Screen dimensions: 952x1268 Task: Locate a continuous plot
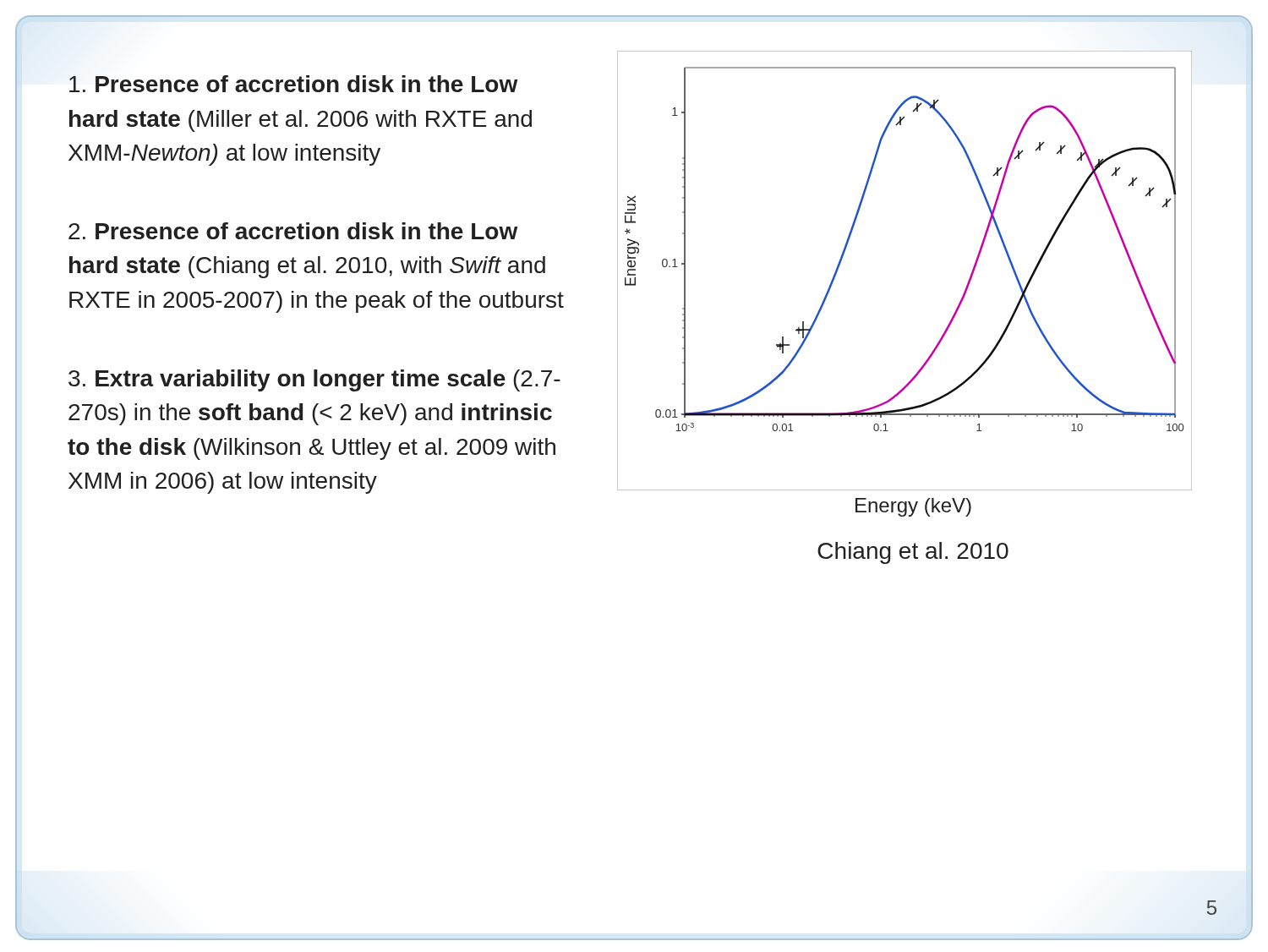click(x=905, y=271)
